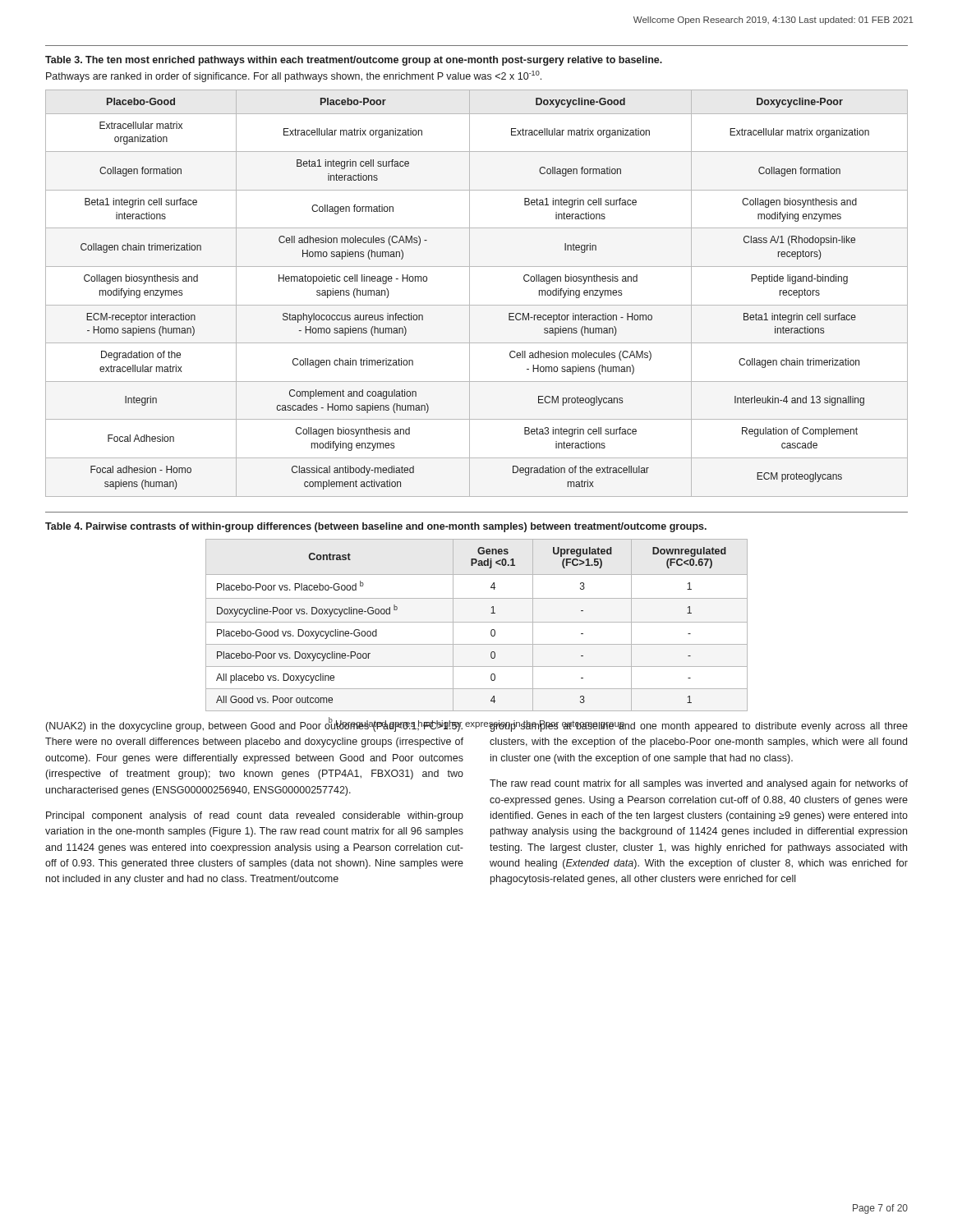Find the table that mentions "Doxycycline-Poor vs. Doxycycline-Good b"

coord(476,625)
